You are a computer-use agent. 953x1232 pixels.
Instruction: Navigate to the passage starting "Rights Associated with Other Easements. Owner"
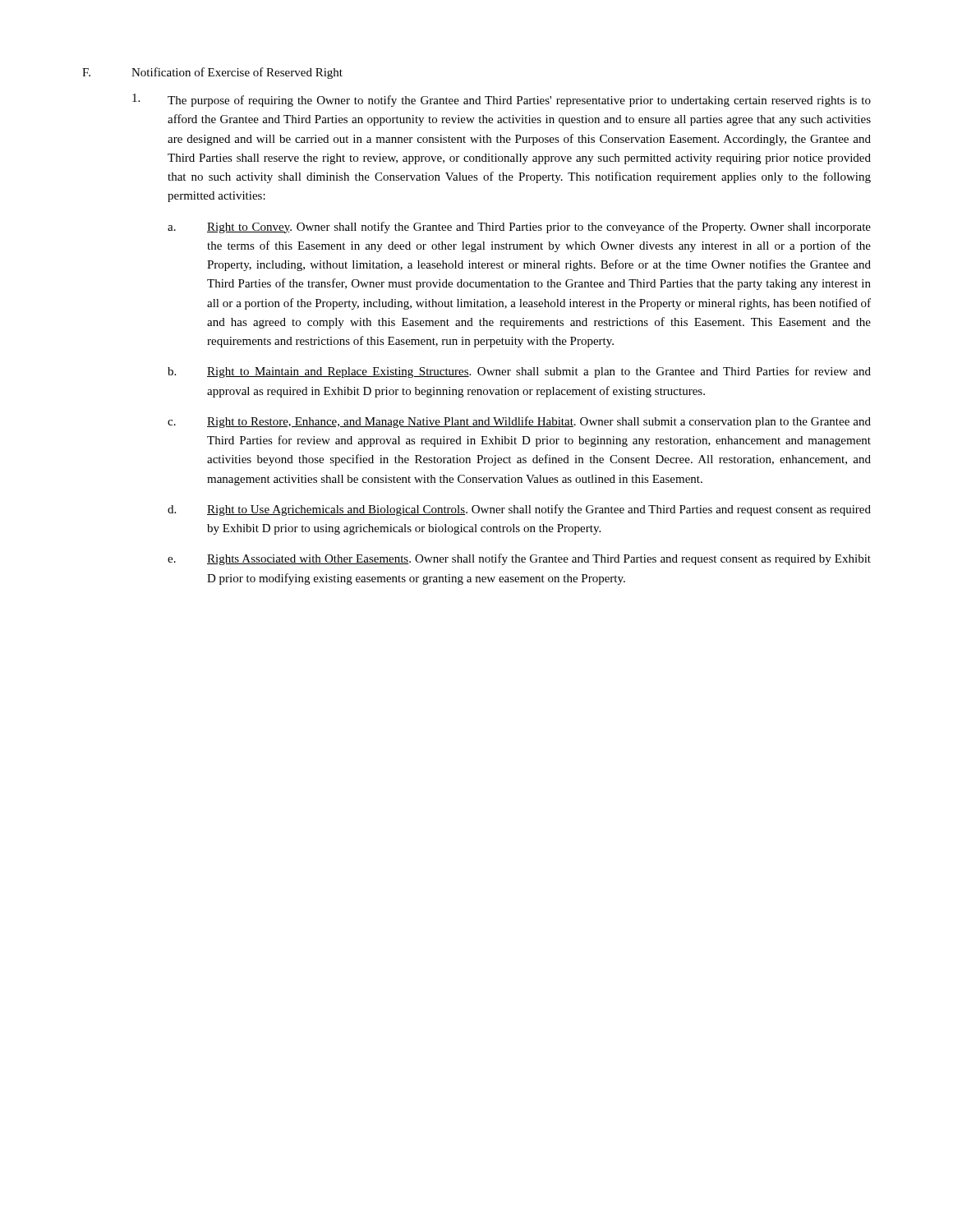point(539,568)
